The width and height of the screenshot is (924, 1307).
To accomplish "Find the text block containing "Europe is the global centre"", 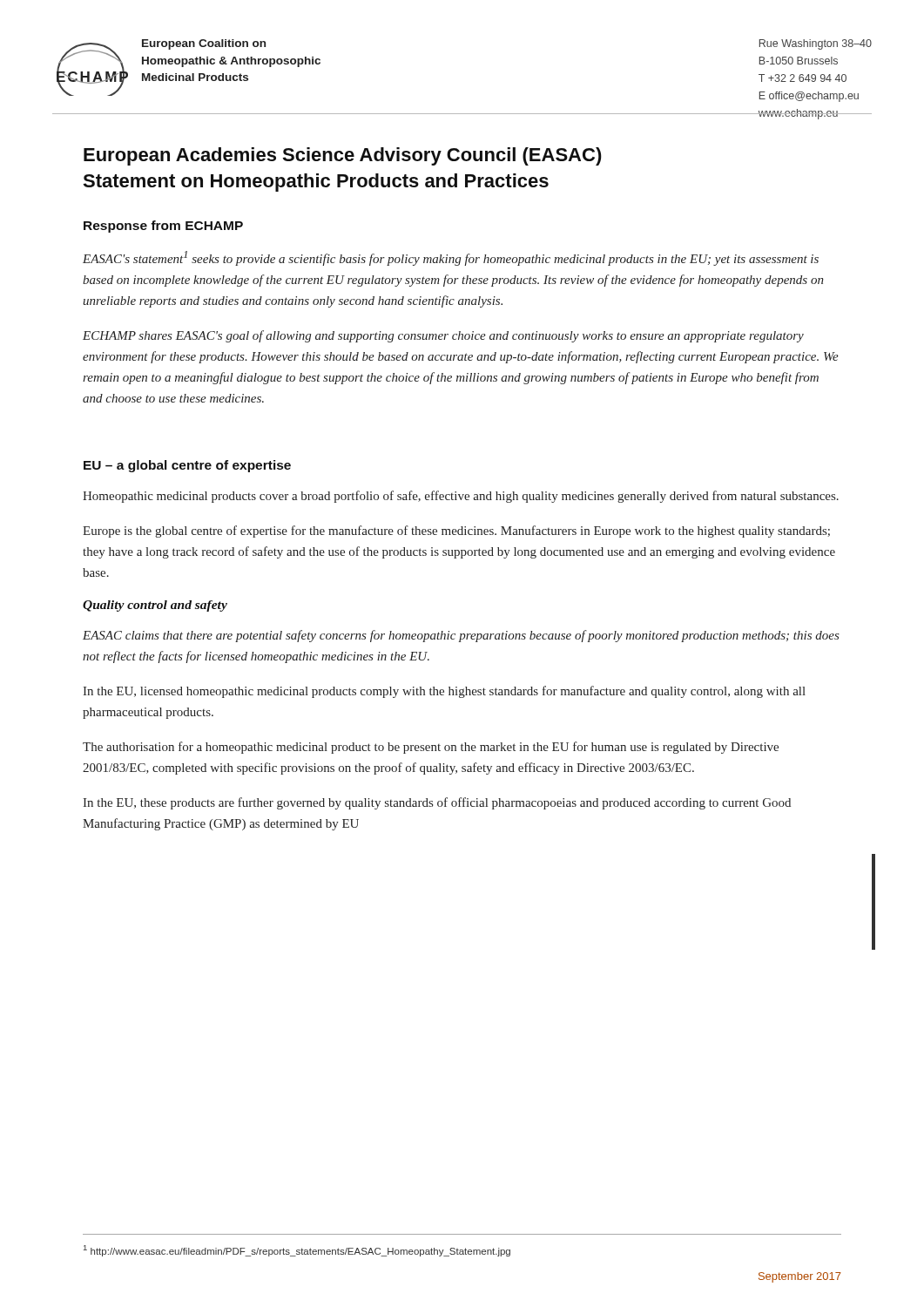I will 459,552.
